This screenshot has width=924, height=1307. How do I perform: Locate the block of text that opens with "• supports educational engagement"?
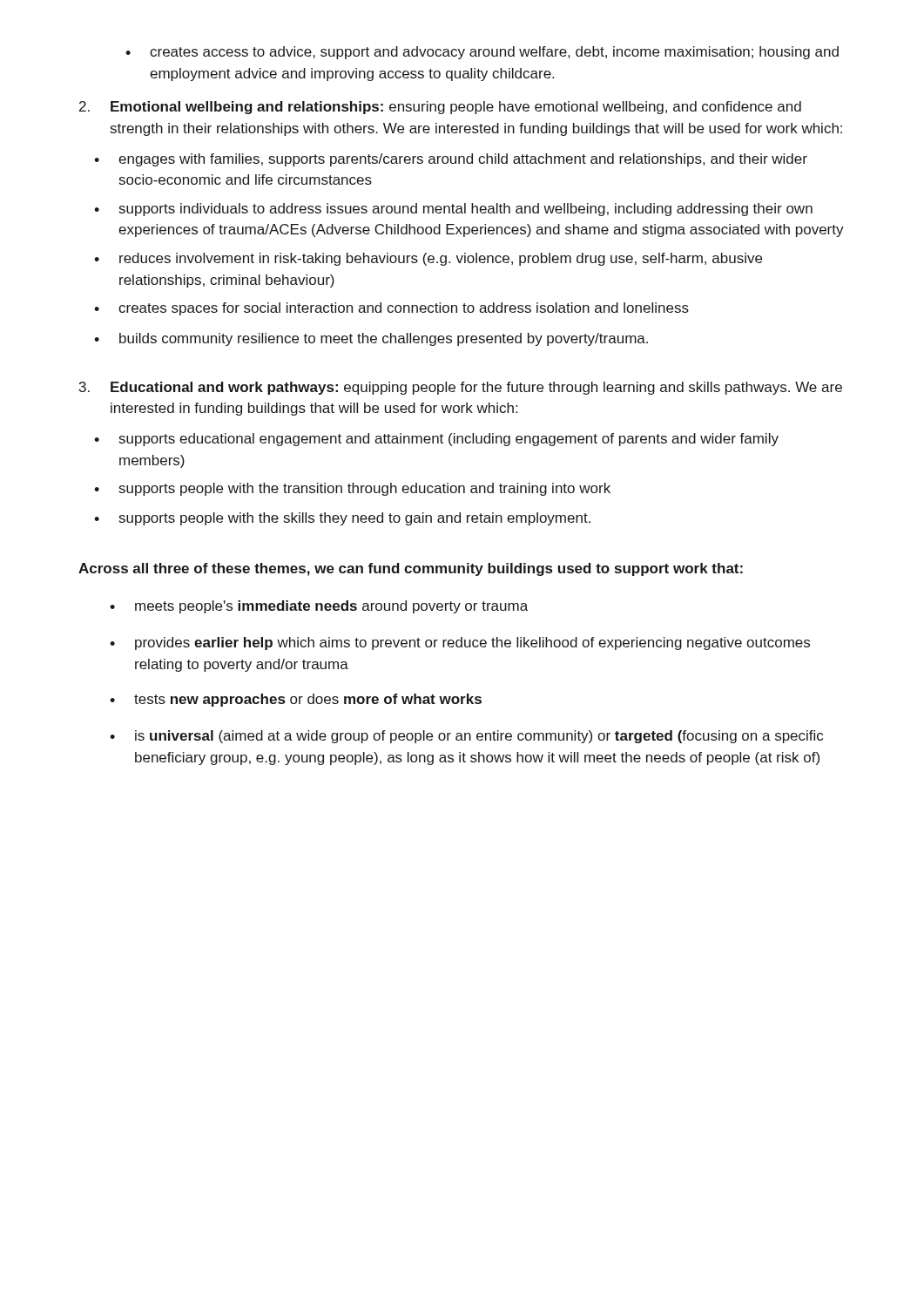click(470, 450)
